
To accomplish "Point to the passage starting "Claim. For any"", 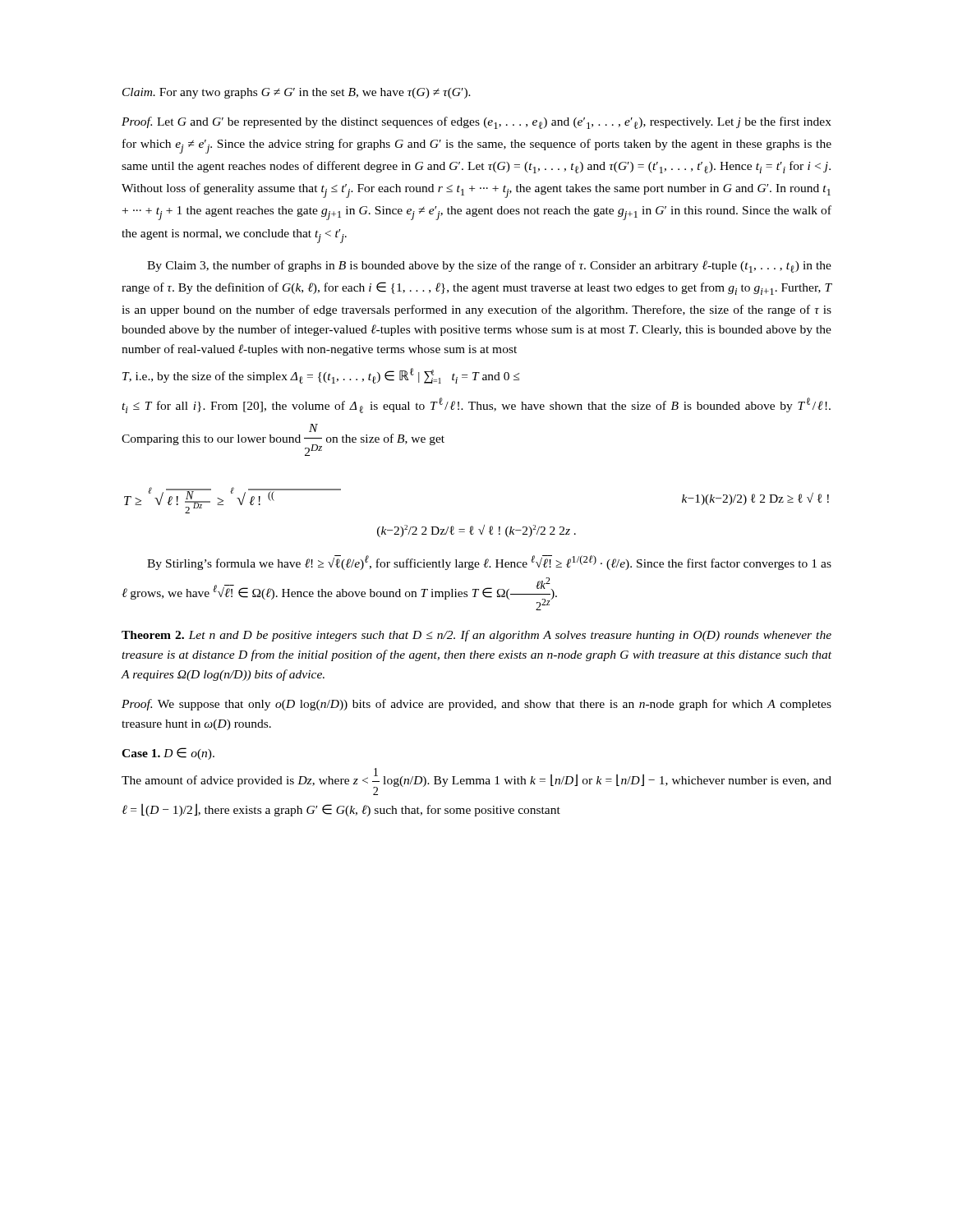I will coord(296,92).
